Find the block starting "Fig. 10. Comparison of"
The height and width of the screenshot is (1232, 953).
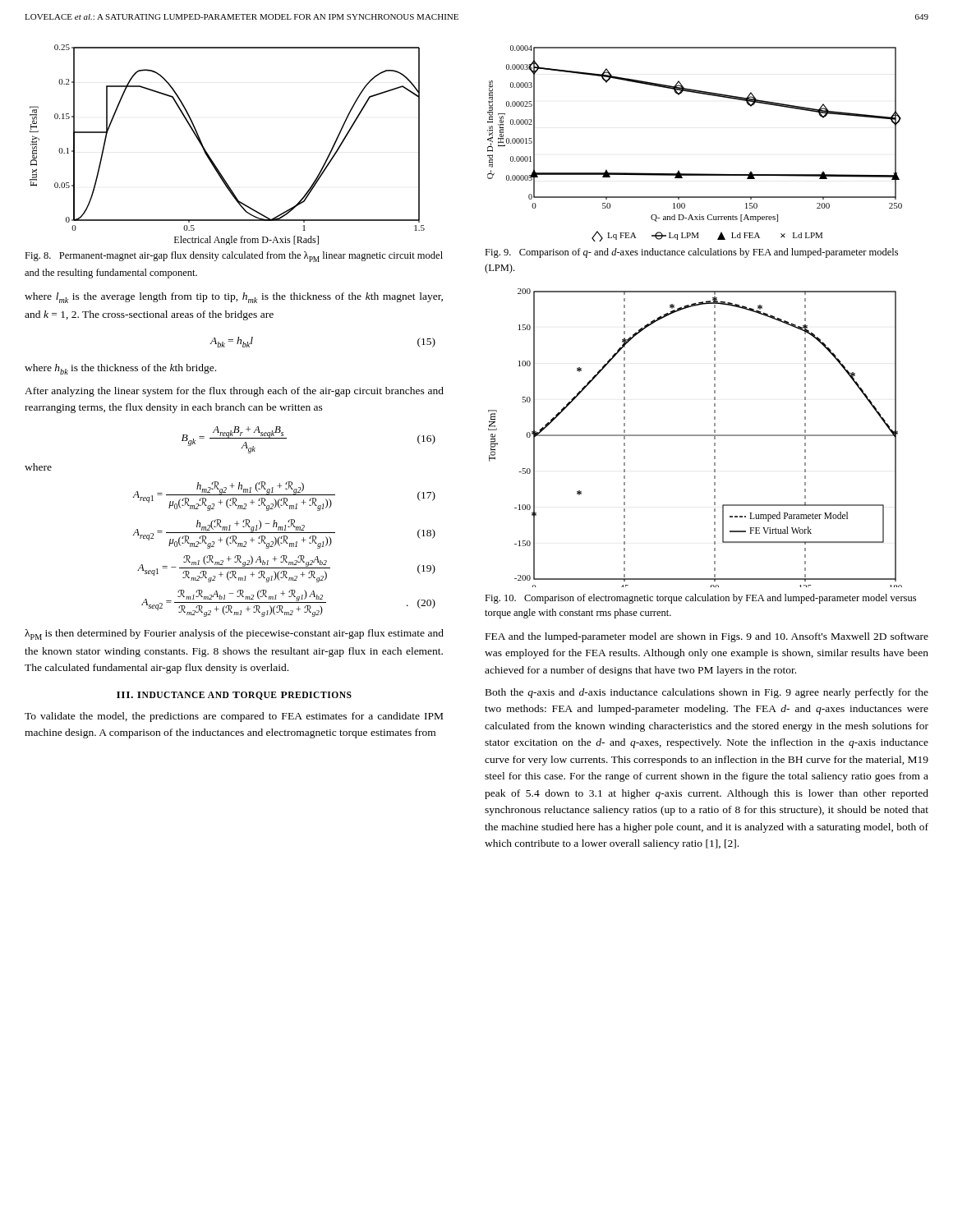(701, 605)
